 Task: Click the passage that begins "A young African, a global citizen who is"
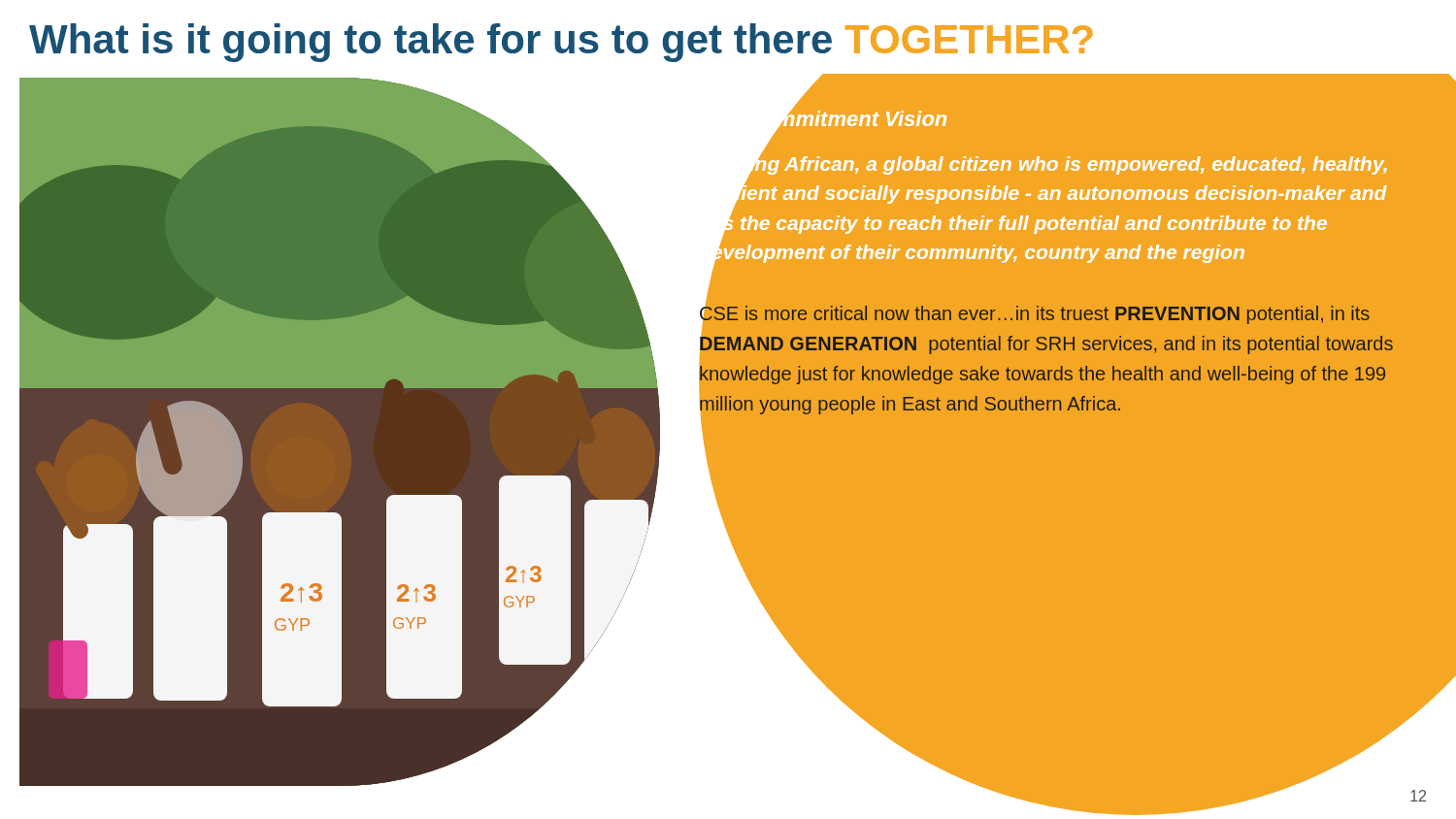tap(1044, 208)
